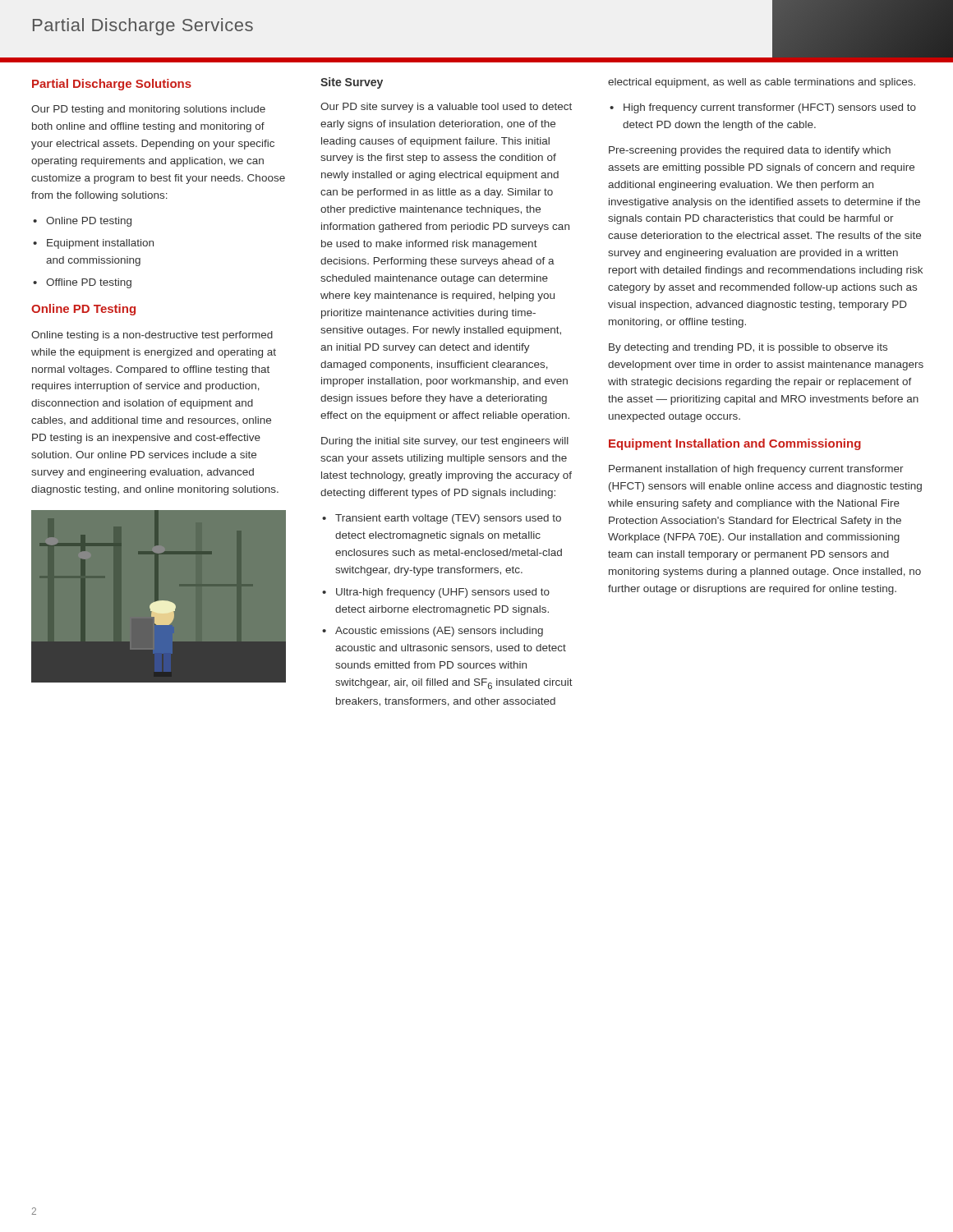Find the section header that reads "Partial Discharge Solutions"

coord(159,83)
